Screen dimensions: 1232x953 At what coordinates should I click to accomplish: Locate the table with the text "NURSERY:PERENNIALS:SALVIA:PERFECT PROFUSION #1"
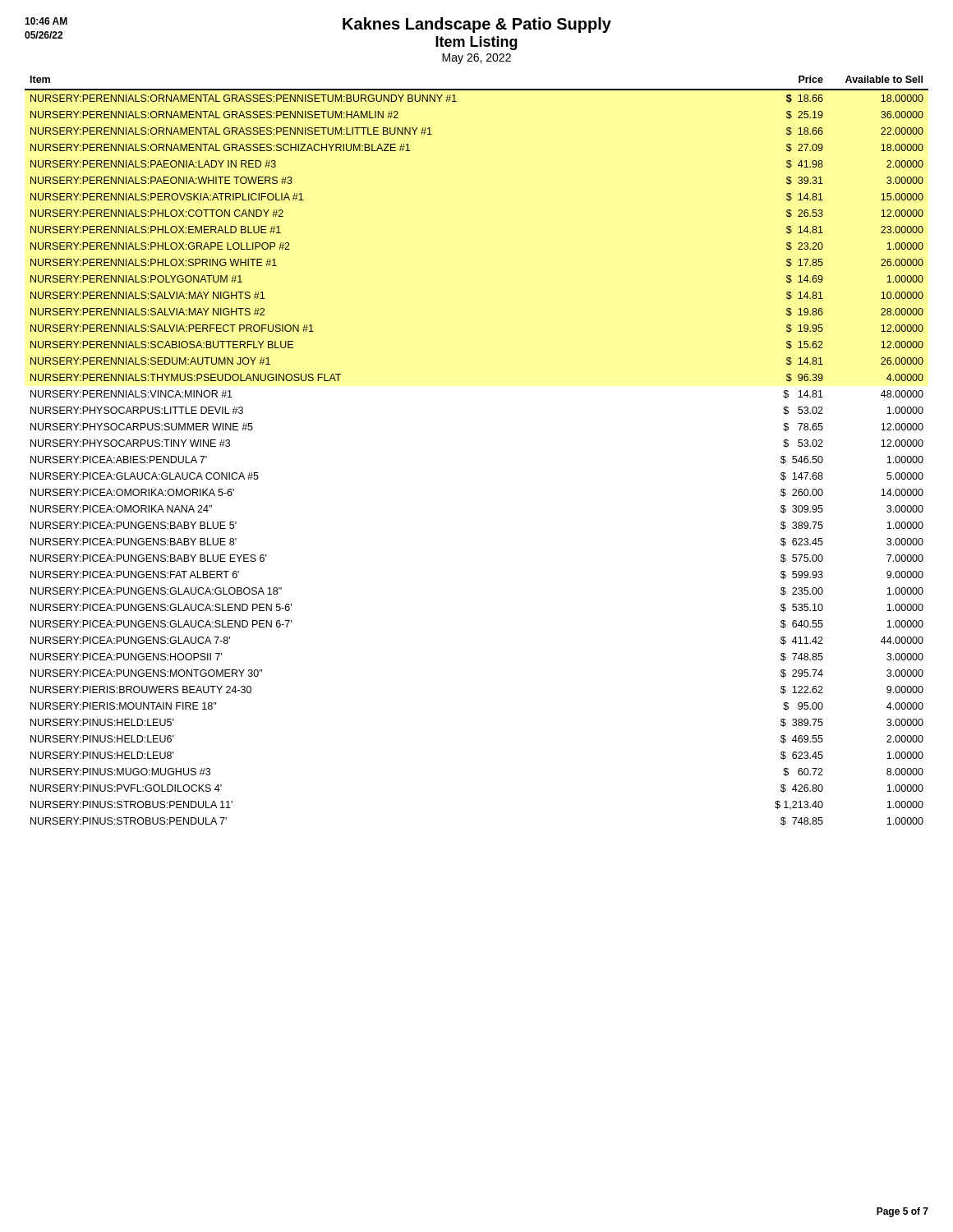tap(476, 450)
